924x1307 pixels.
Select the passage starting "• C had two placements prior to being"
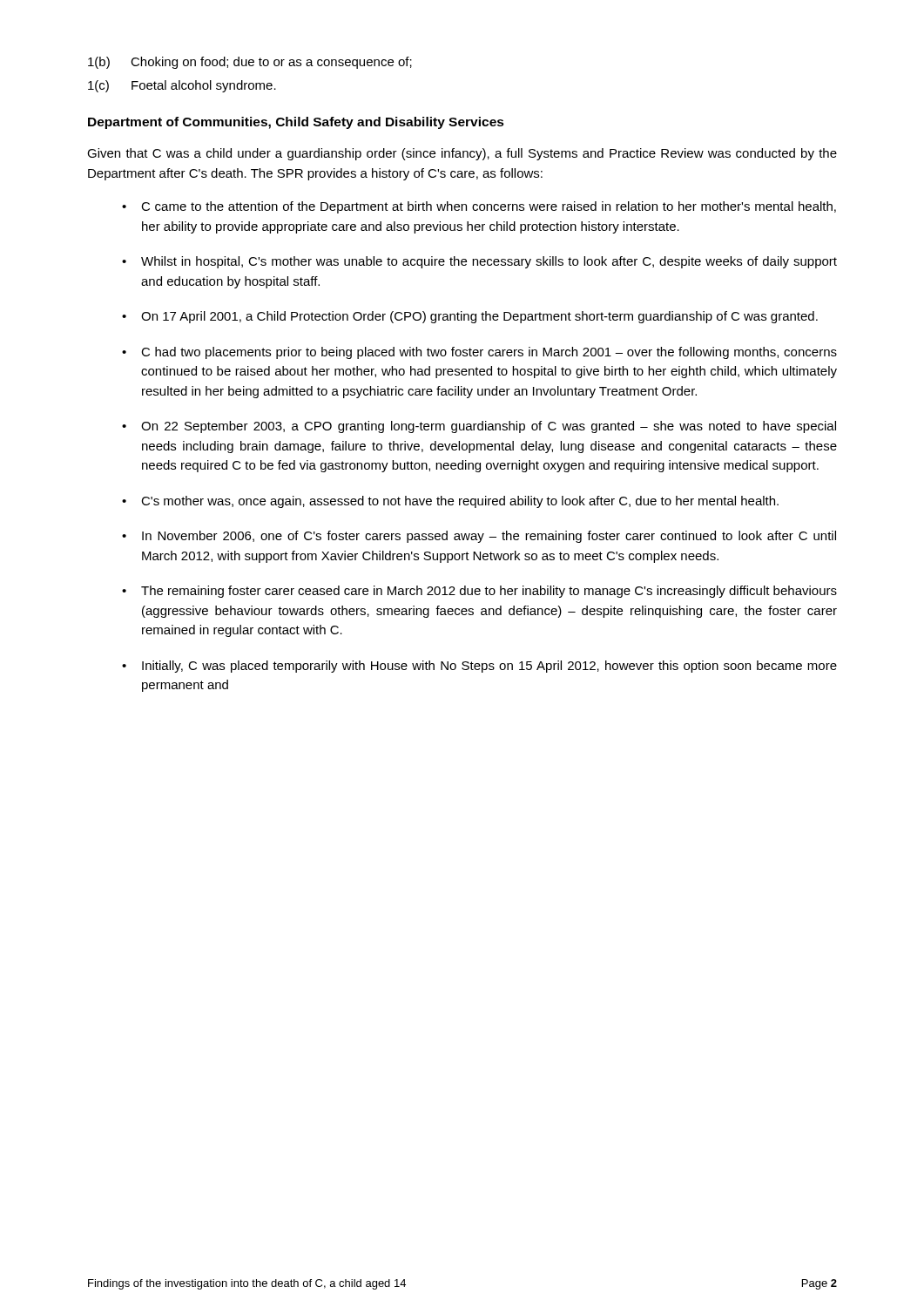click(x=479, y=371)
